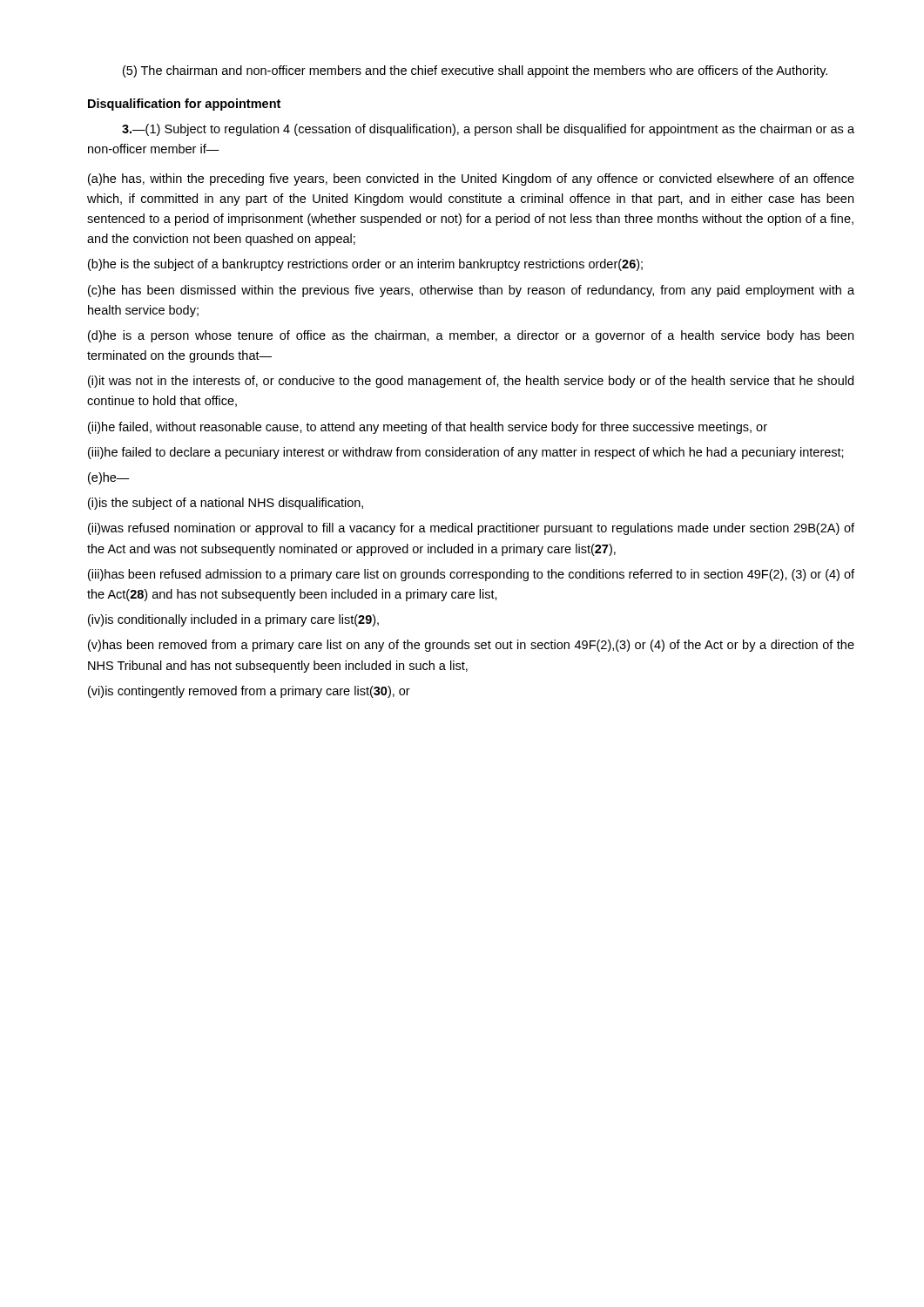Find the text block starting "(v)has been removed from a primary"
The width and height of the screenshot is (924, 1307).
coord(471,655)
